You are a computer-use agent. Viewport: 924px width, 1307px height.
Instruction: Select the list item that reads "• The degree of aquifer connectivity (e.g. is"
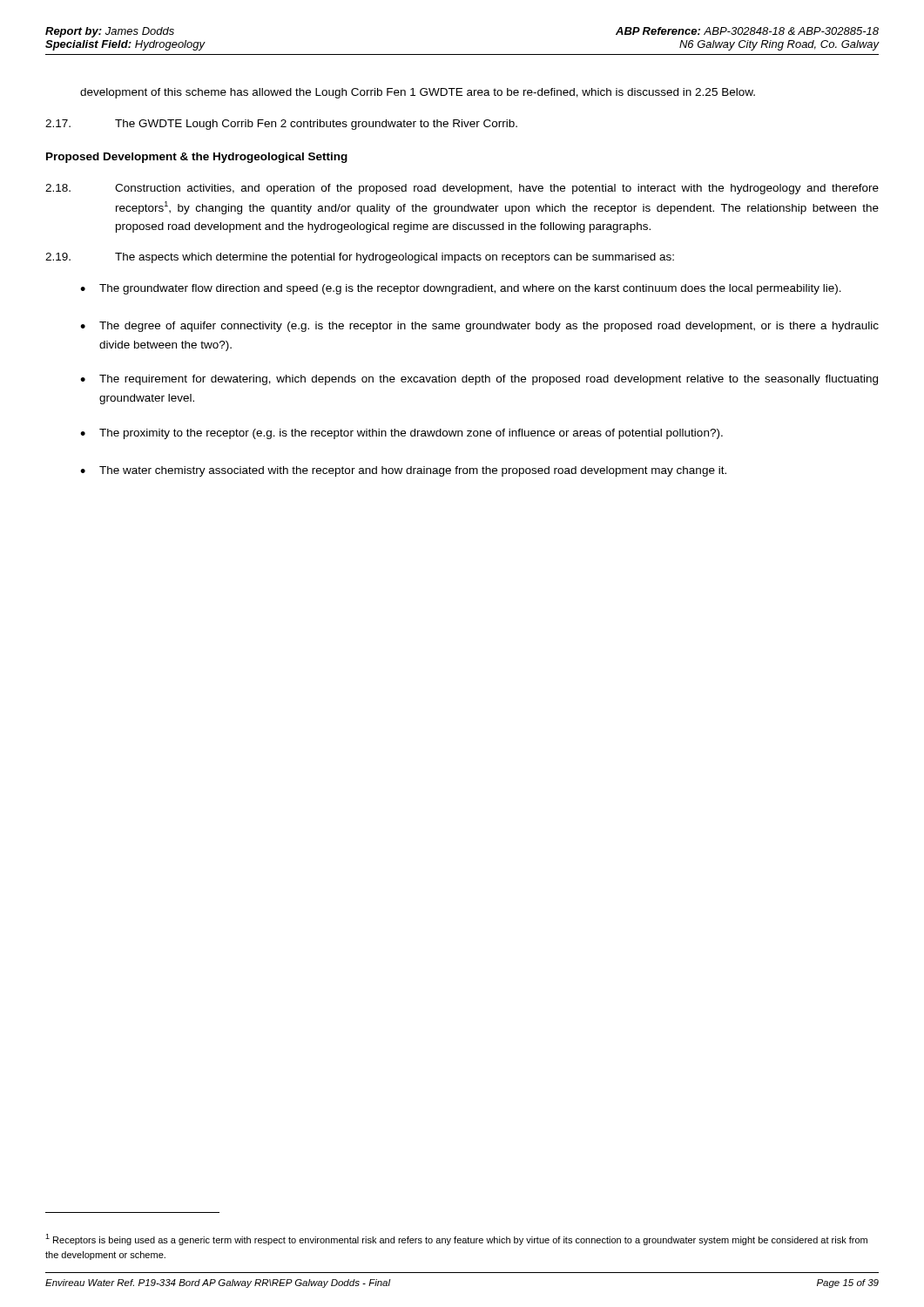(x=479, y=335)
